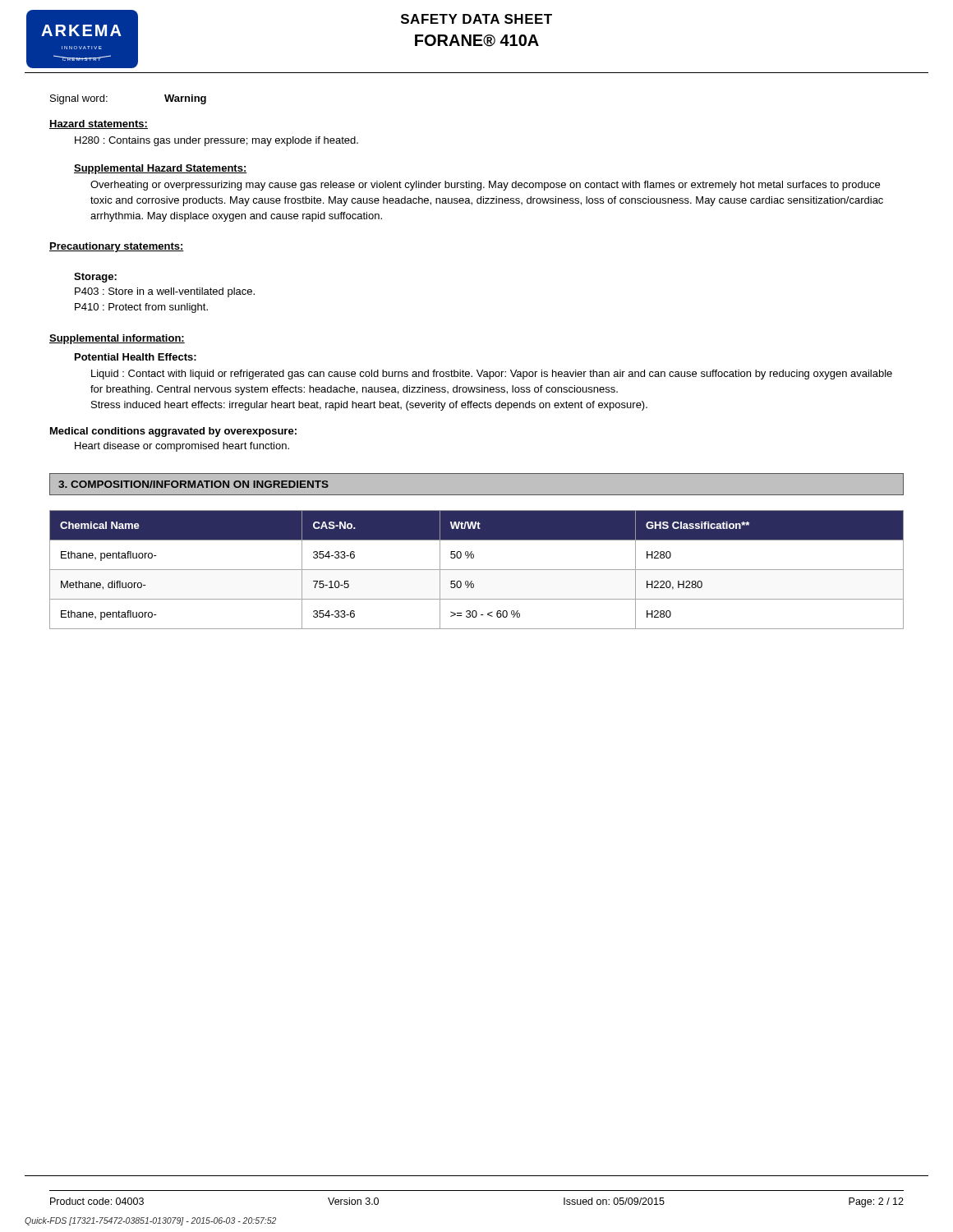Screen dimensions: 1232x953
Task: Where does it say "Supplemental information:"?
Action: pyautogui.click(x=117, y=338)
